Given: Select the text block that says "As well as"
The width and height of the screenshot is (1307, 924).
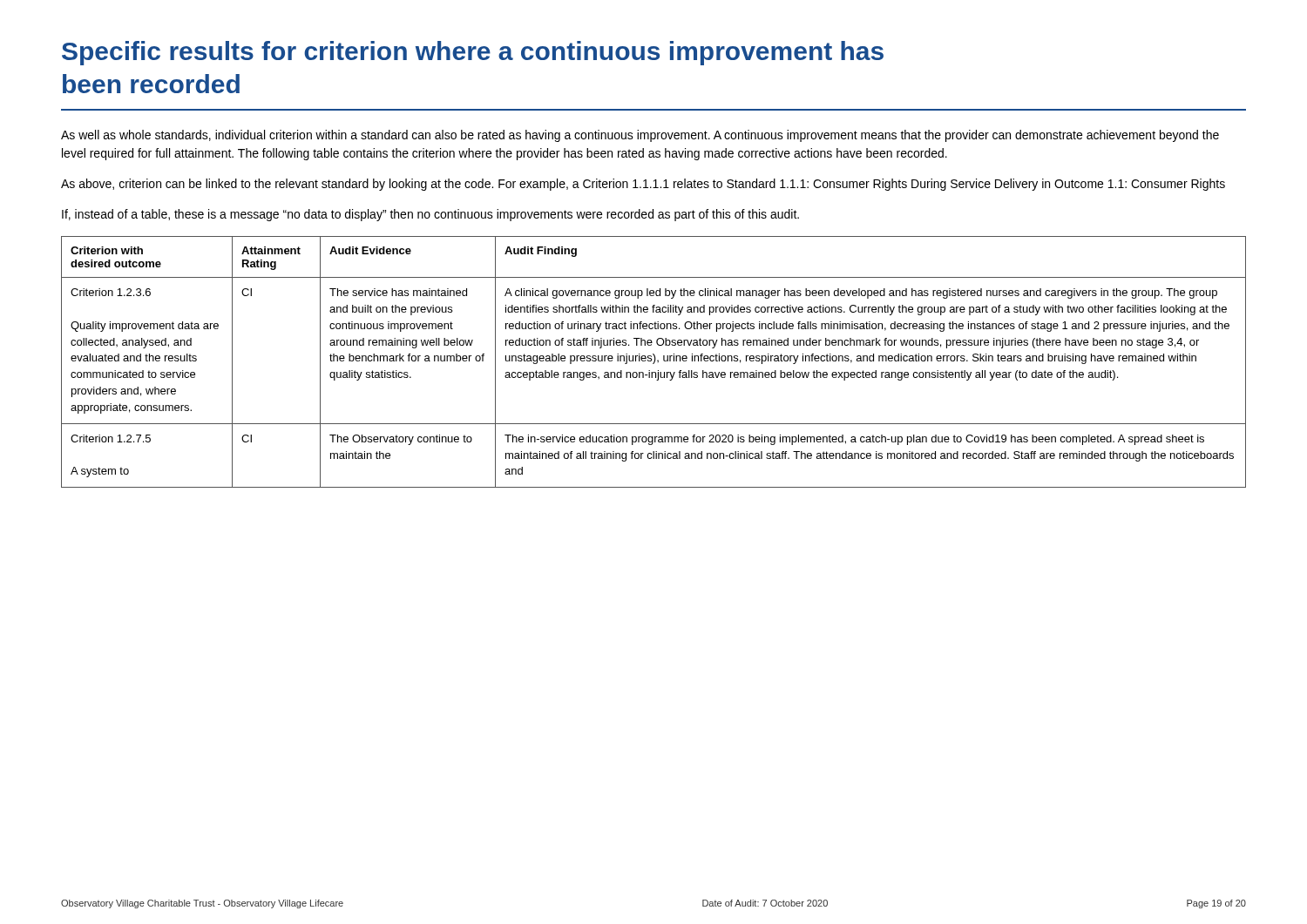Looking at the screenshot, I should (x=640, y=144).
